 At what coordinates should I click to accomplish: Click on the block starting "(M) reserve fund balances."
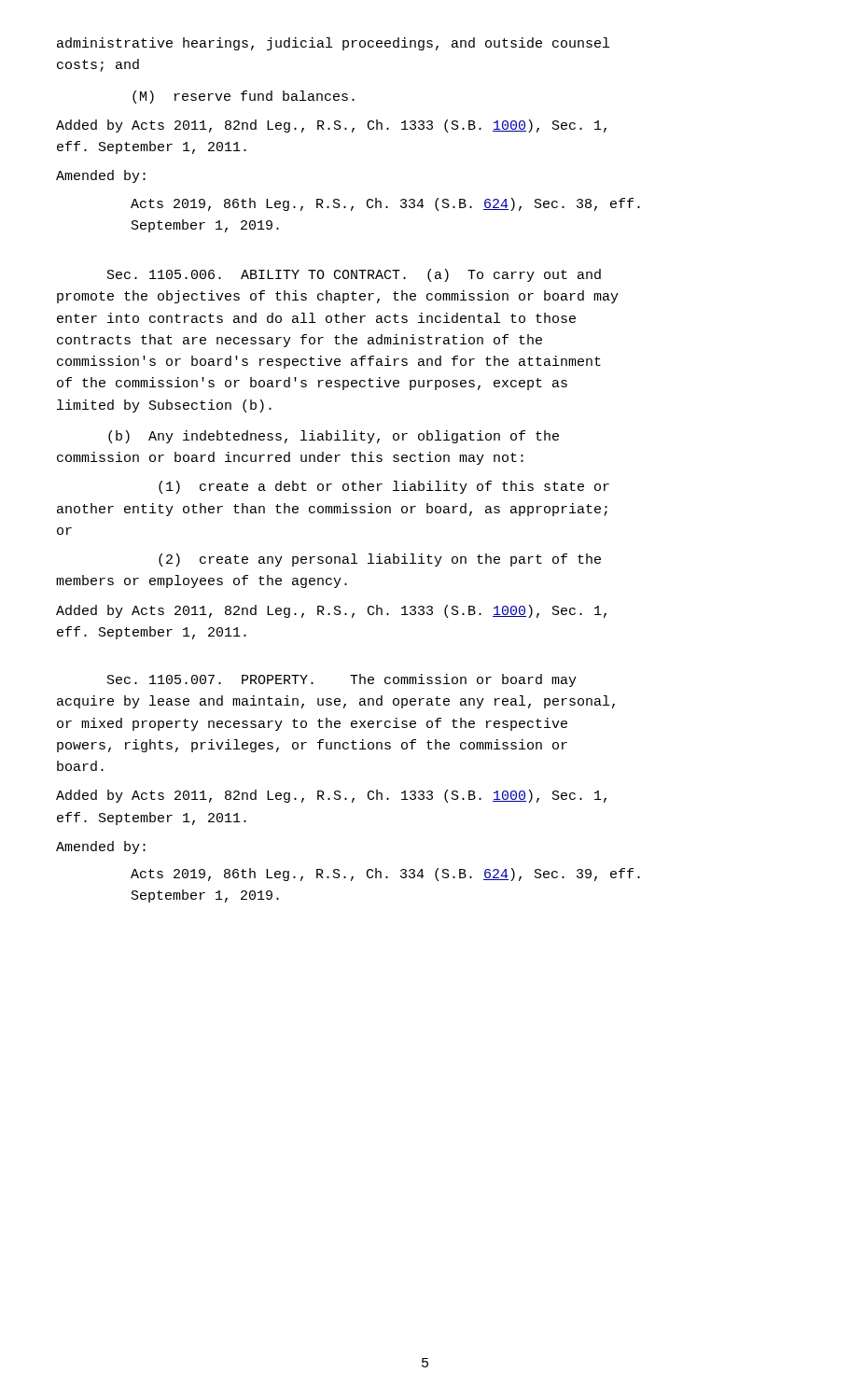[244, 97]
